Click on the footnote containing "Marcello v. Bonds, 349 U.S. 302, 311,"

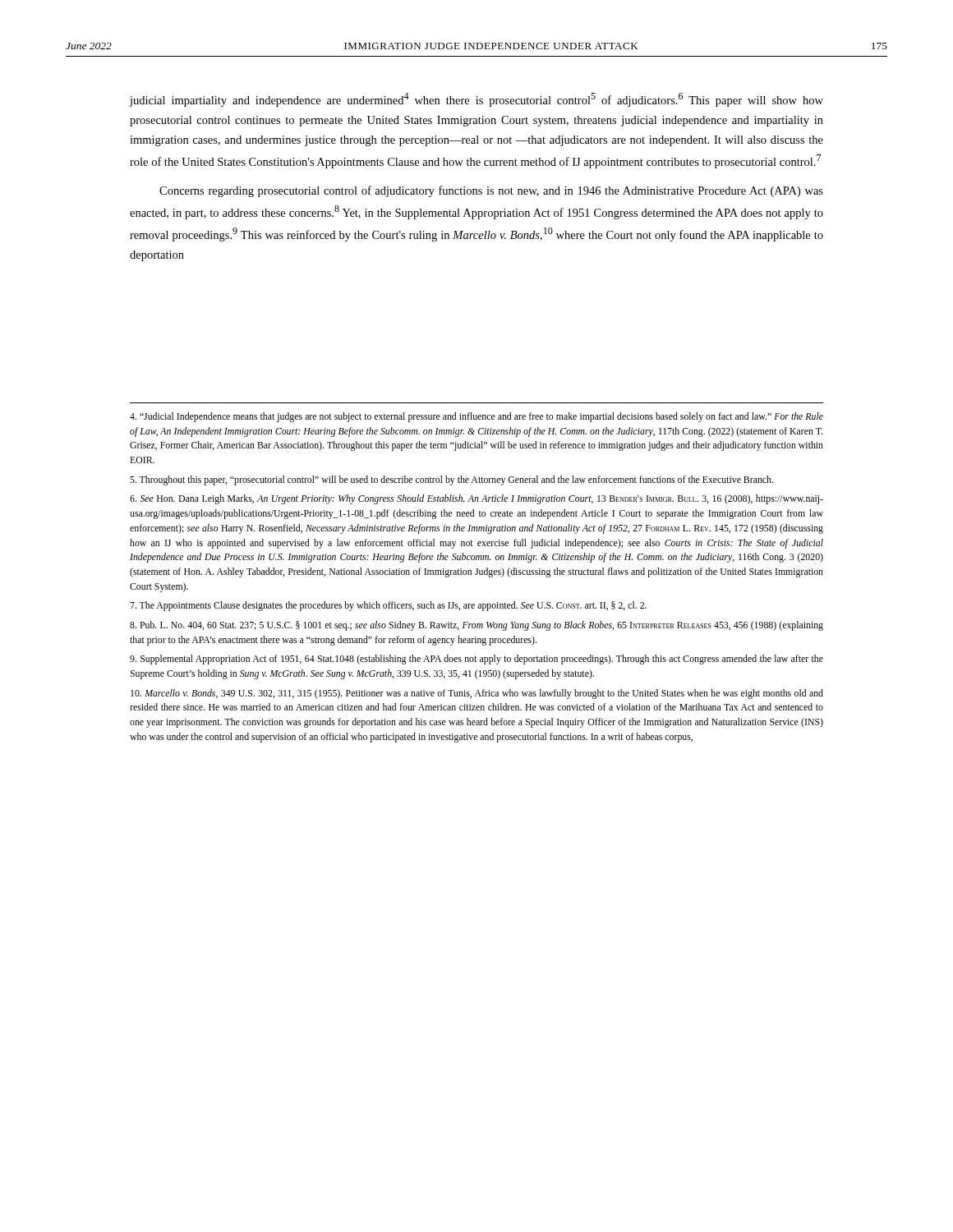click(x=476, y=715)
